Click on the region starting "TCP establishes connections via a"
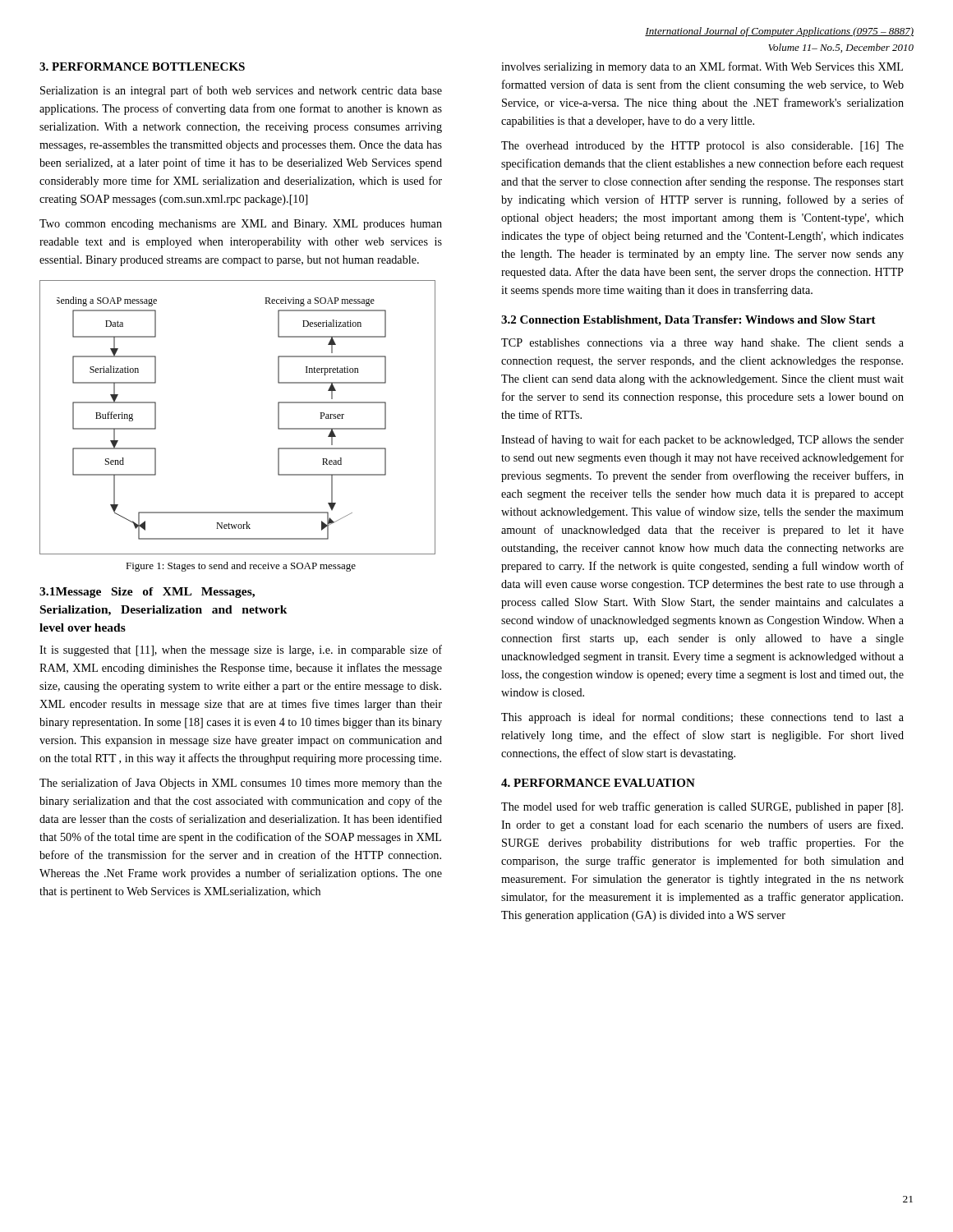953x1232 pixels. pyautogui.click(x=702, y=379)
